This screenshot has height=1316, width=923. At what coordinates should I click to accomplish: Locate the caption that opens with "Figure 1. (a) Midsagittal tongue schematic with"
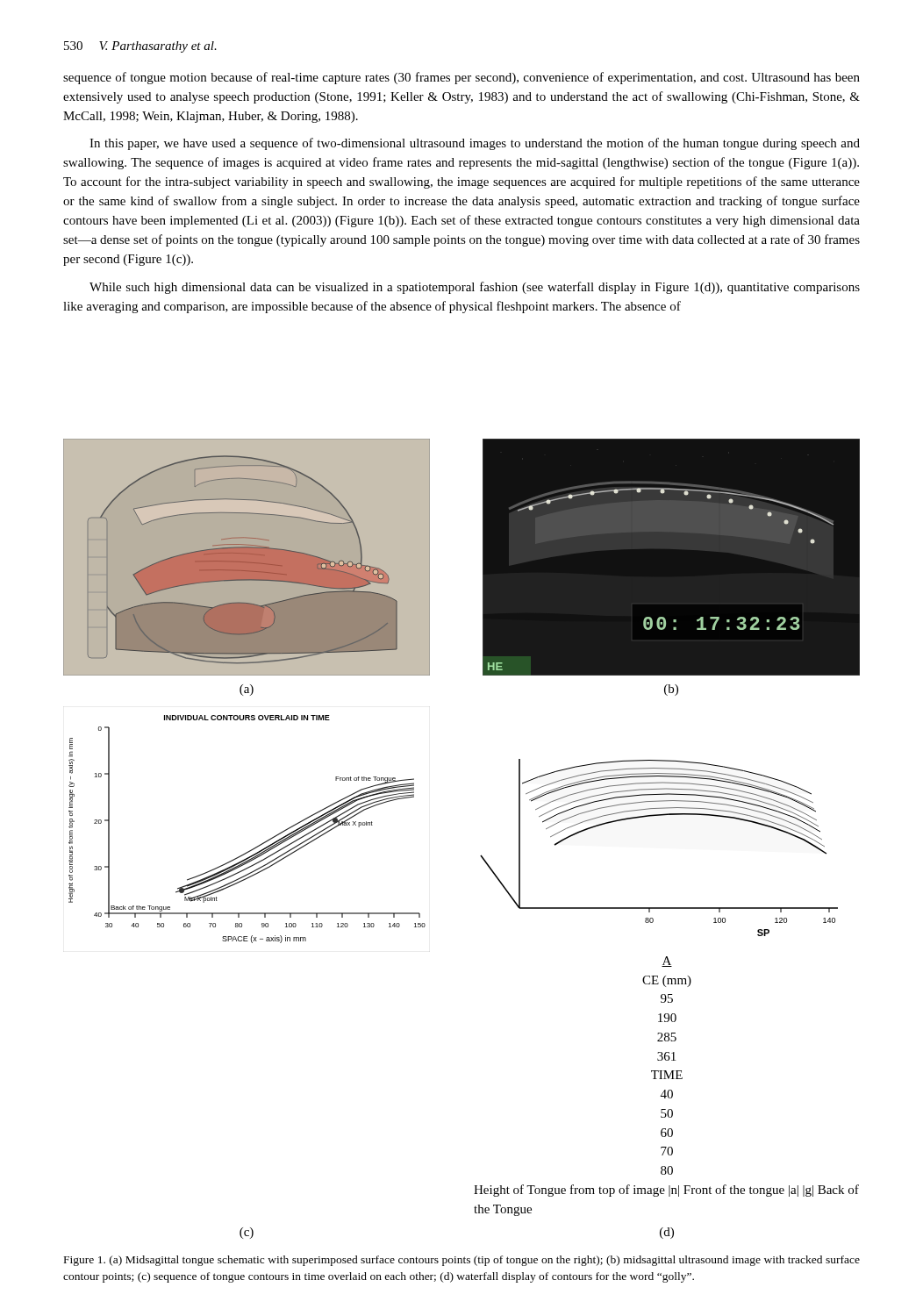(x=462, y=1268)
